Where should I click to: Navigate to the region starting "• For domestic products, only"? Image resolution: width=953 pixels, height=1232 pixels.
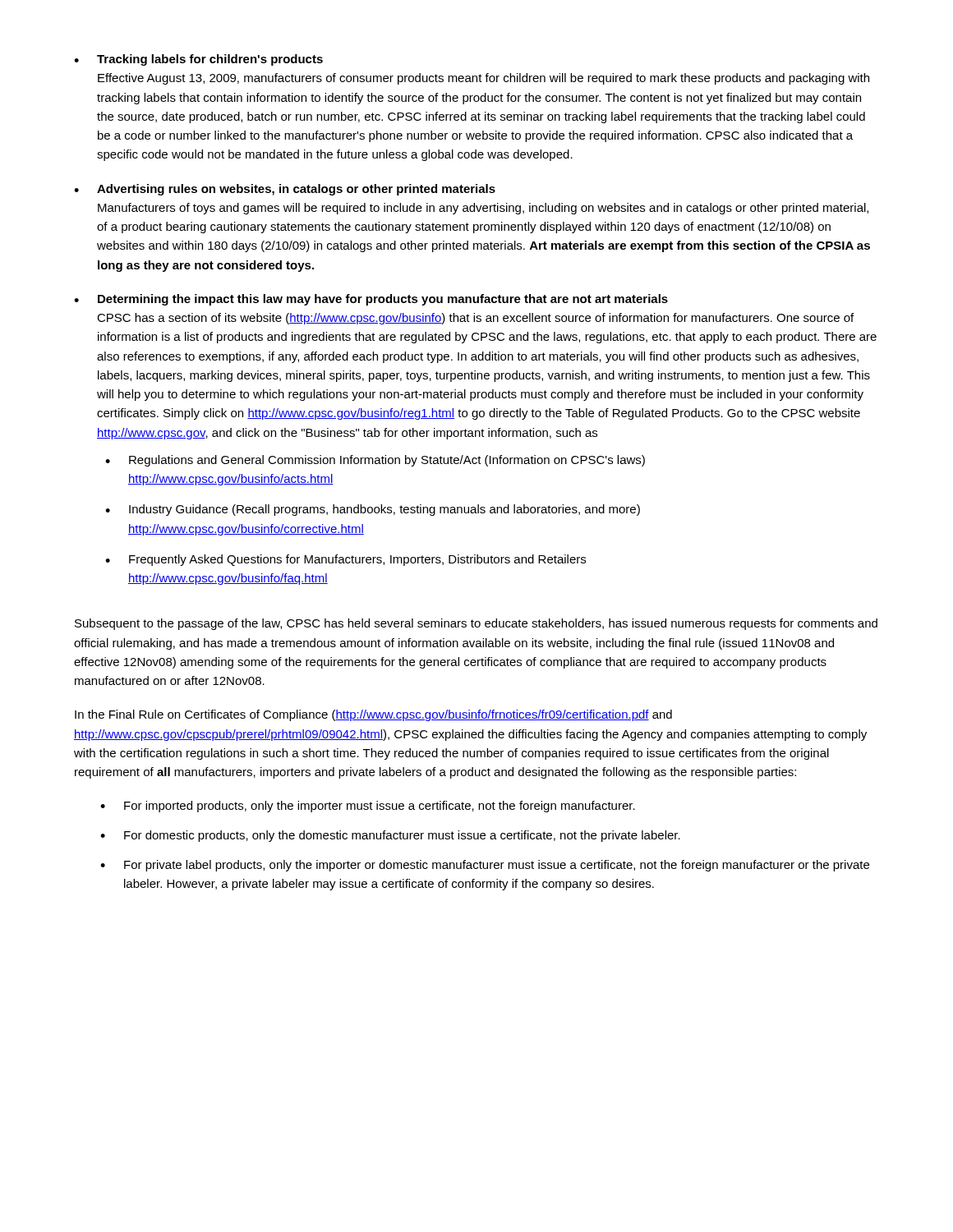tap(391, 837)
